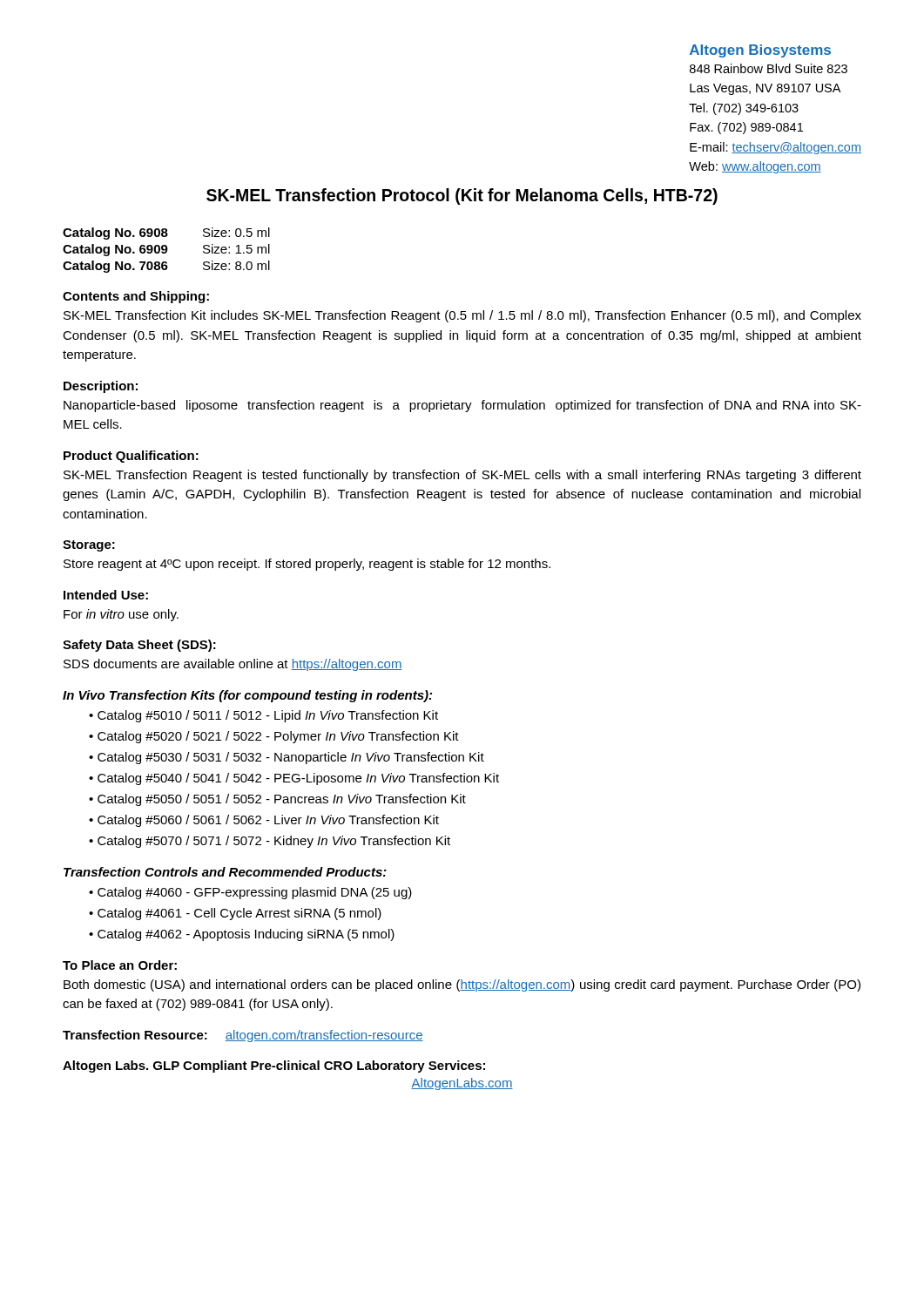Screen dimensions: 1307x924
Task: Find the block on this page that starts "For in vitro use"
Action: 121,615
